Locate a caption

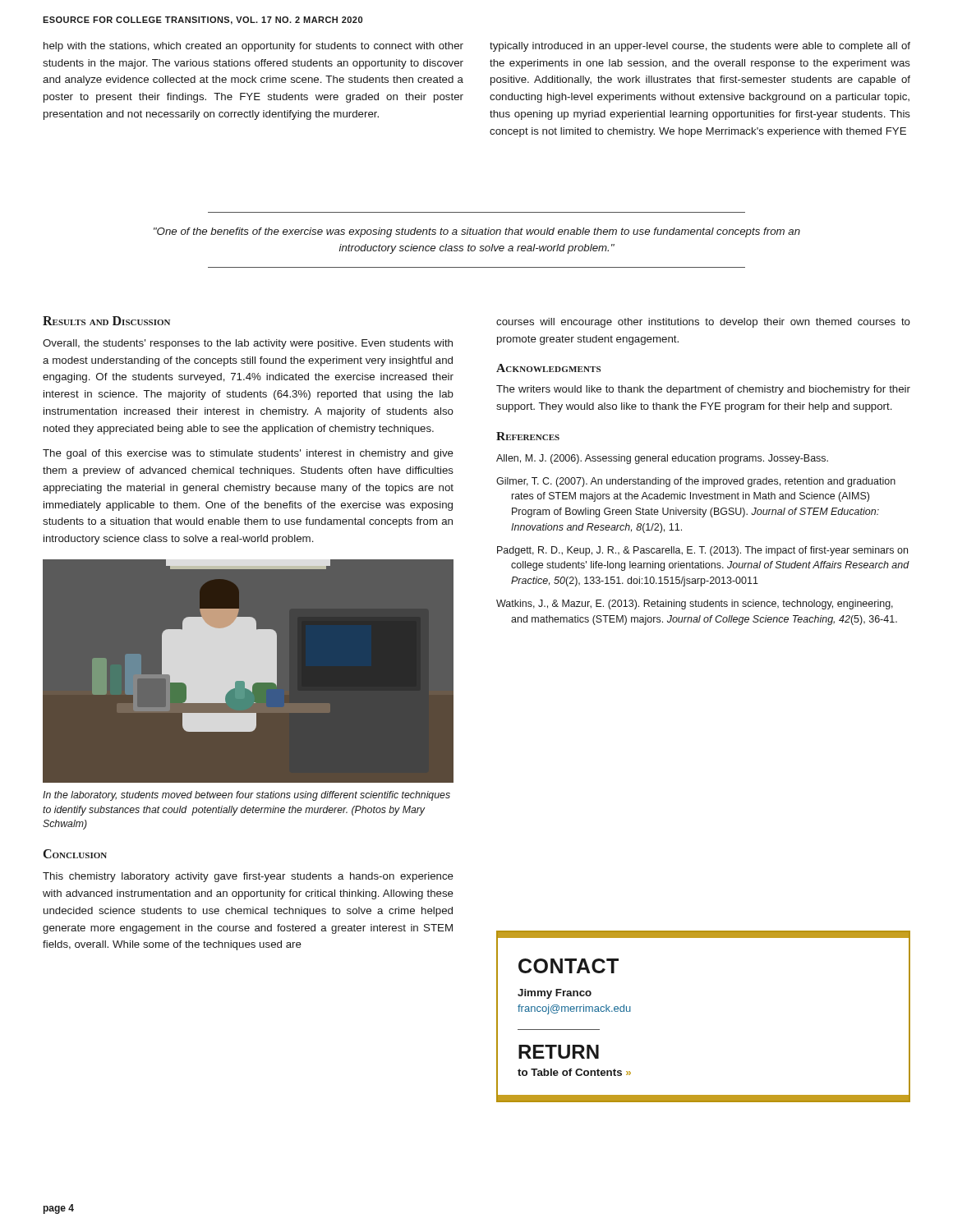[x=246, y=809]
